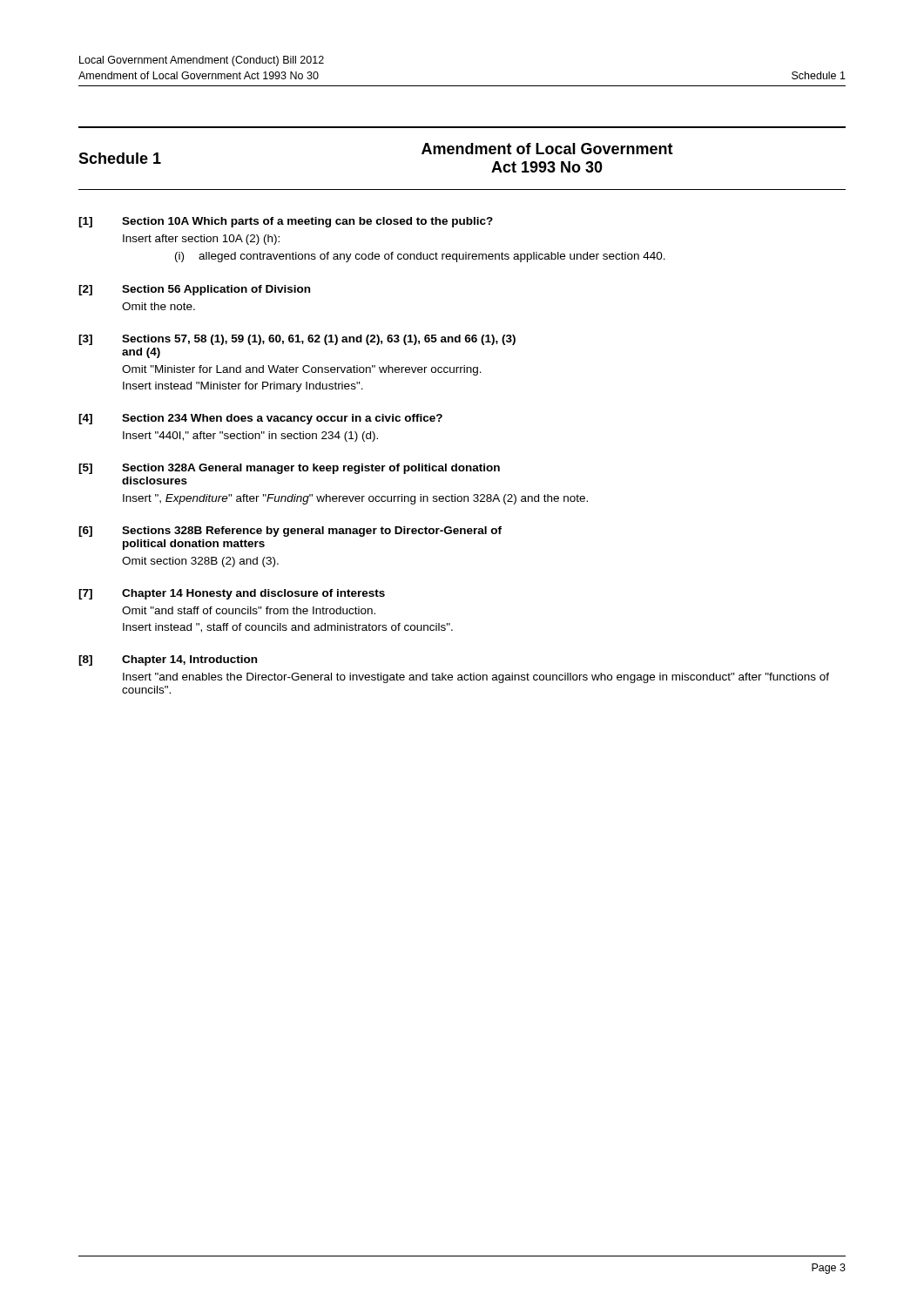Locate the title
This screenshot has height=1307, width=924.
[x=462, y=159]
